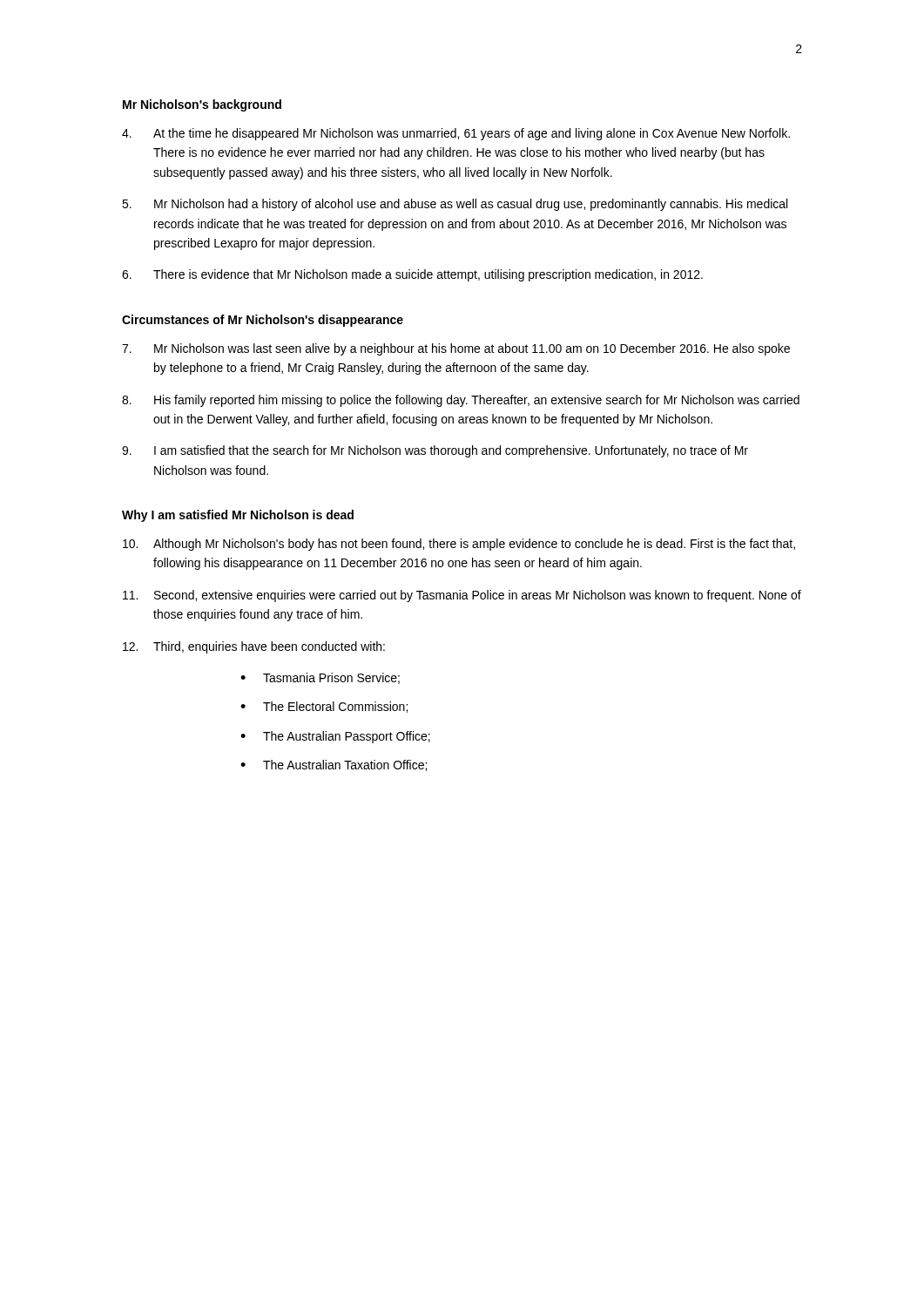Select the element starting "8. His family reported"
924x1307 pixels.
[462, 409]
